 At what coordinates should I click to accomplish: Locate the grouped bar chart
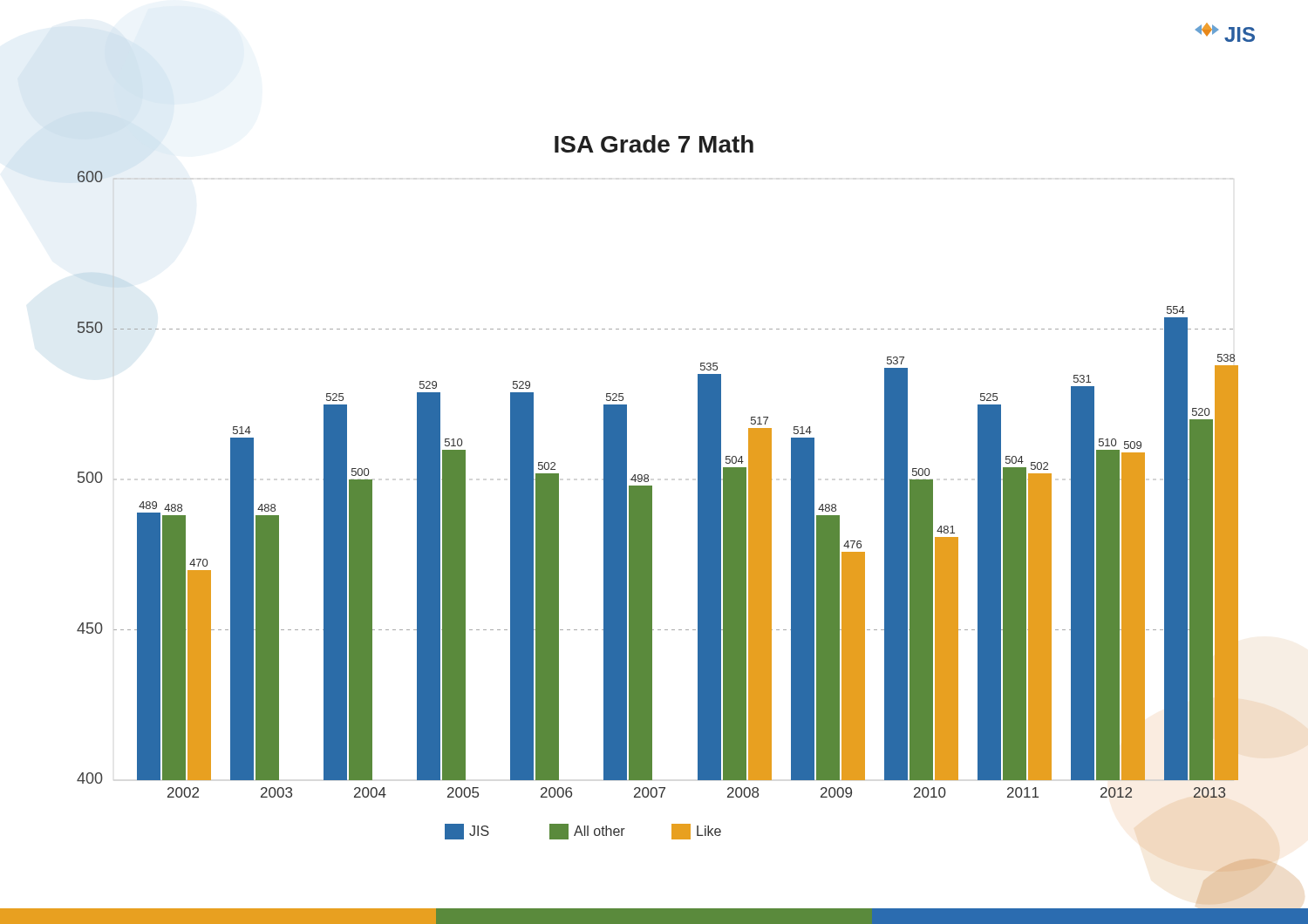click(x=663, y=508)
